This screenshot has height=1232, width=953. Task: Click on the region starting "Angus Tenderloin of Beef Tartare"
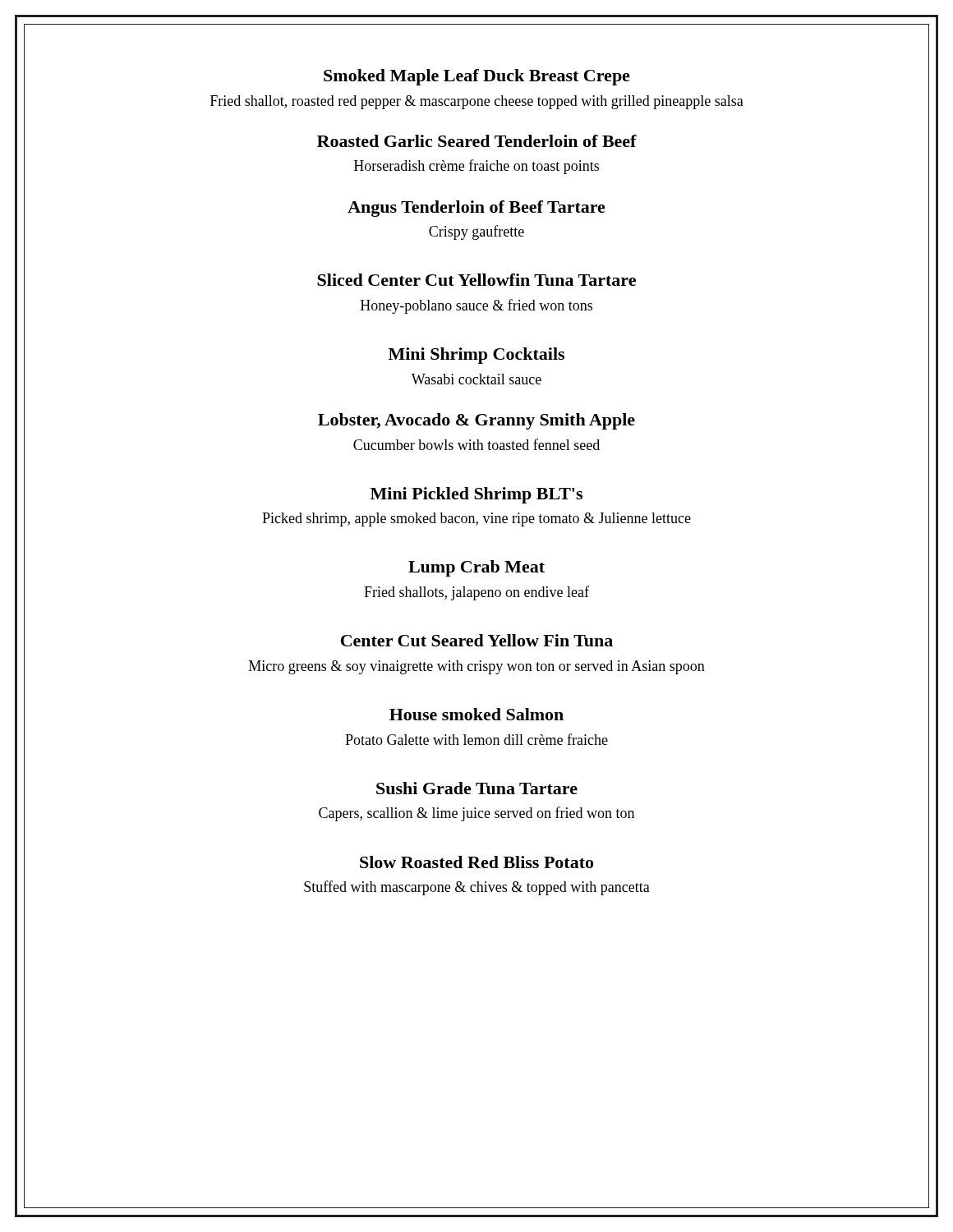coord(476,219)
